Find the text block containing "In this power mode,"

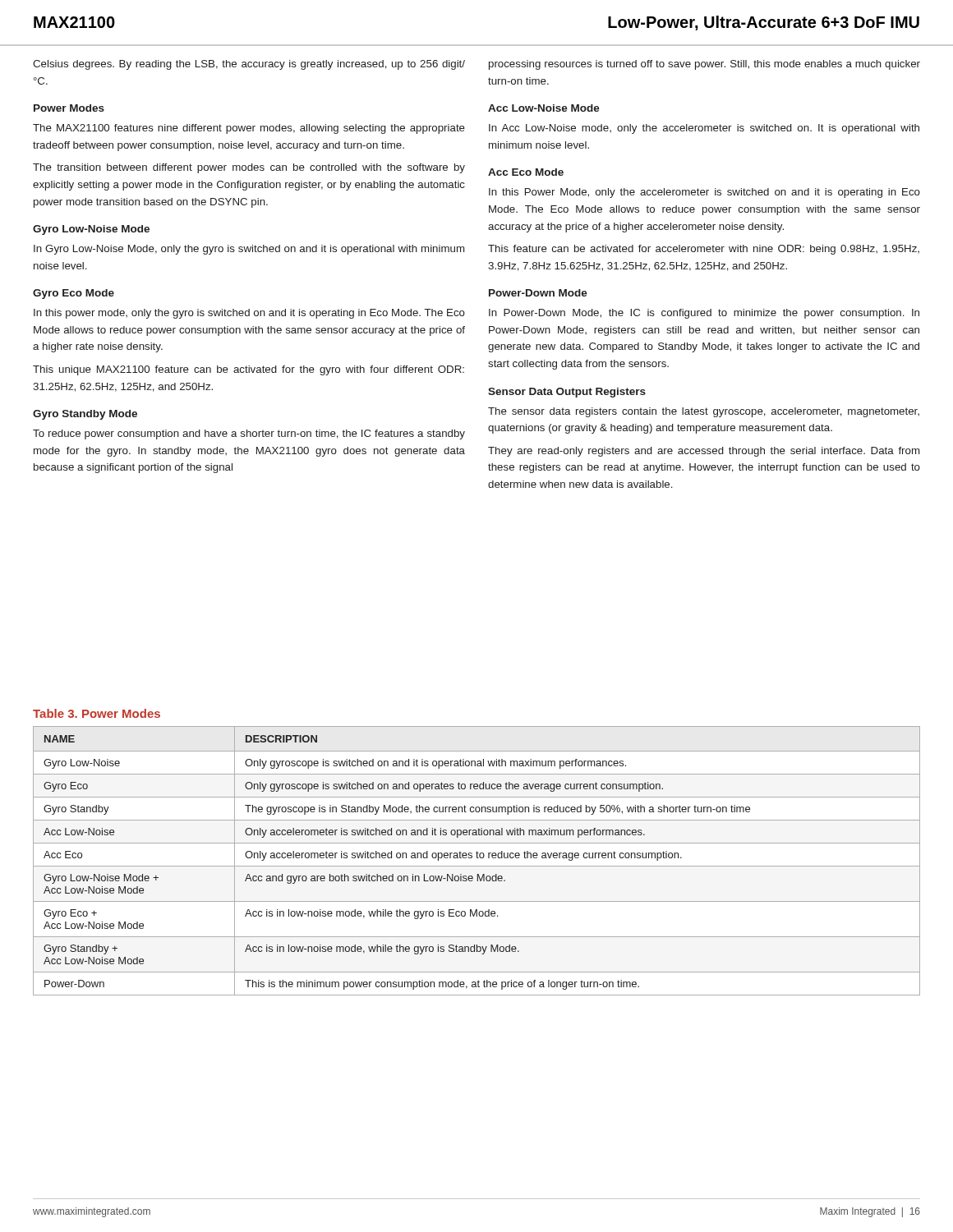[249, 330]
